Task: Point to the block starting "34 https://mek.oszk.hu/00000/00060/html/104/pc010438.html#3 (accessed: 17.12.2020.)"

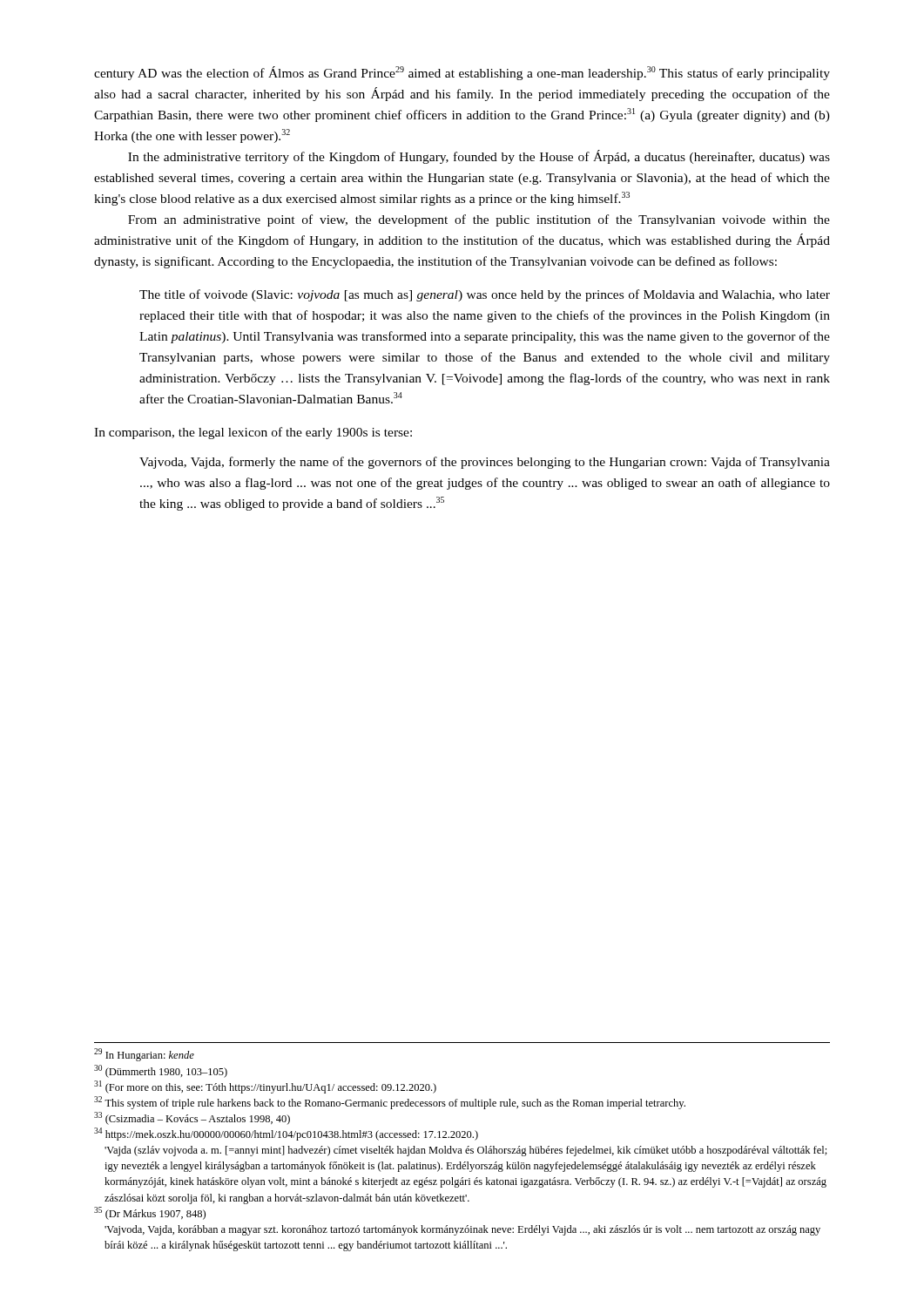Action: coord(286,1134)
